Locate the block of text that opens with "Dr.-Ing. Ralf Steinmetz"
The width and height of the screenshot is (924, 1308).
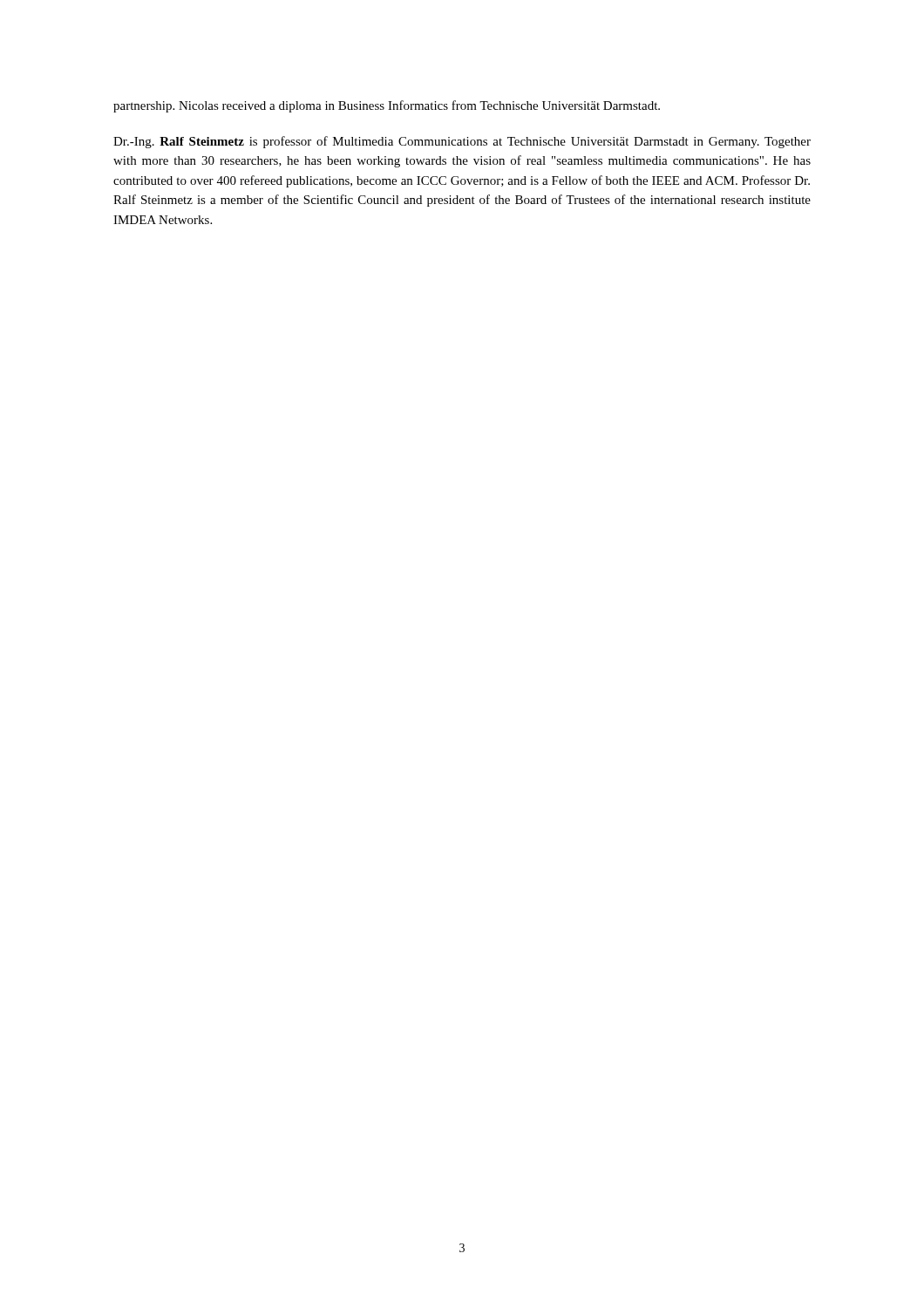[462, 180]
